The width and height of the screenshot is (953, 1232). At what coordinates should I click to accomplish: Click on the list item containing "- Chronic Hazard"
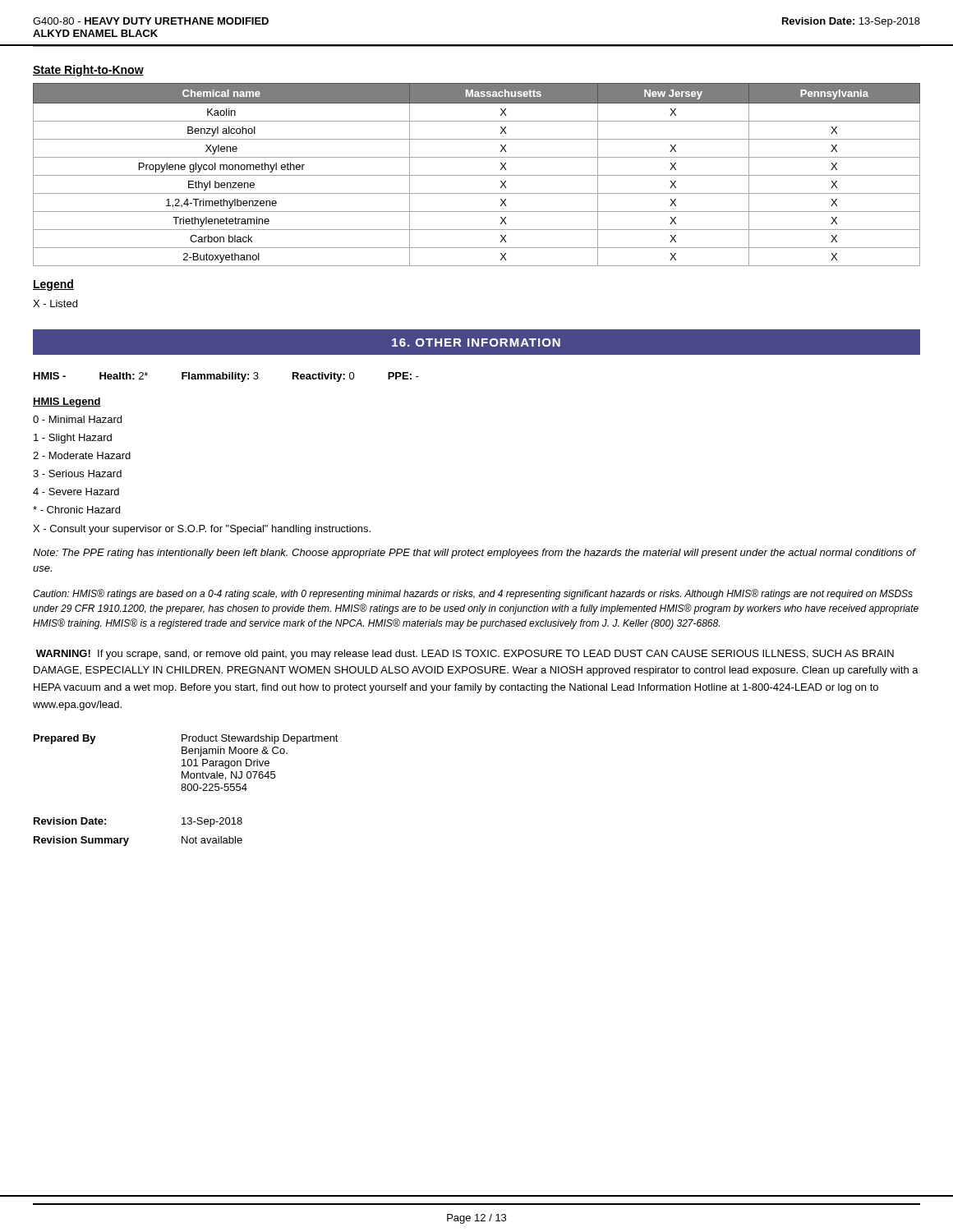77,510
